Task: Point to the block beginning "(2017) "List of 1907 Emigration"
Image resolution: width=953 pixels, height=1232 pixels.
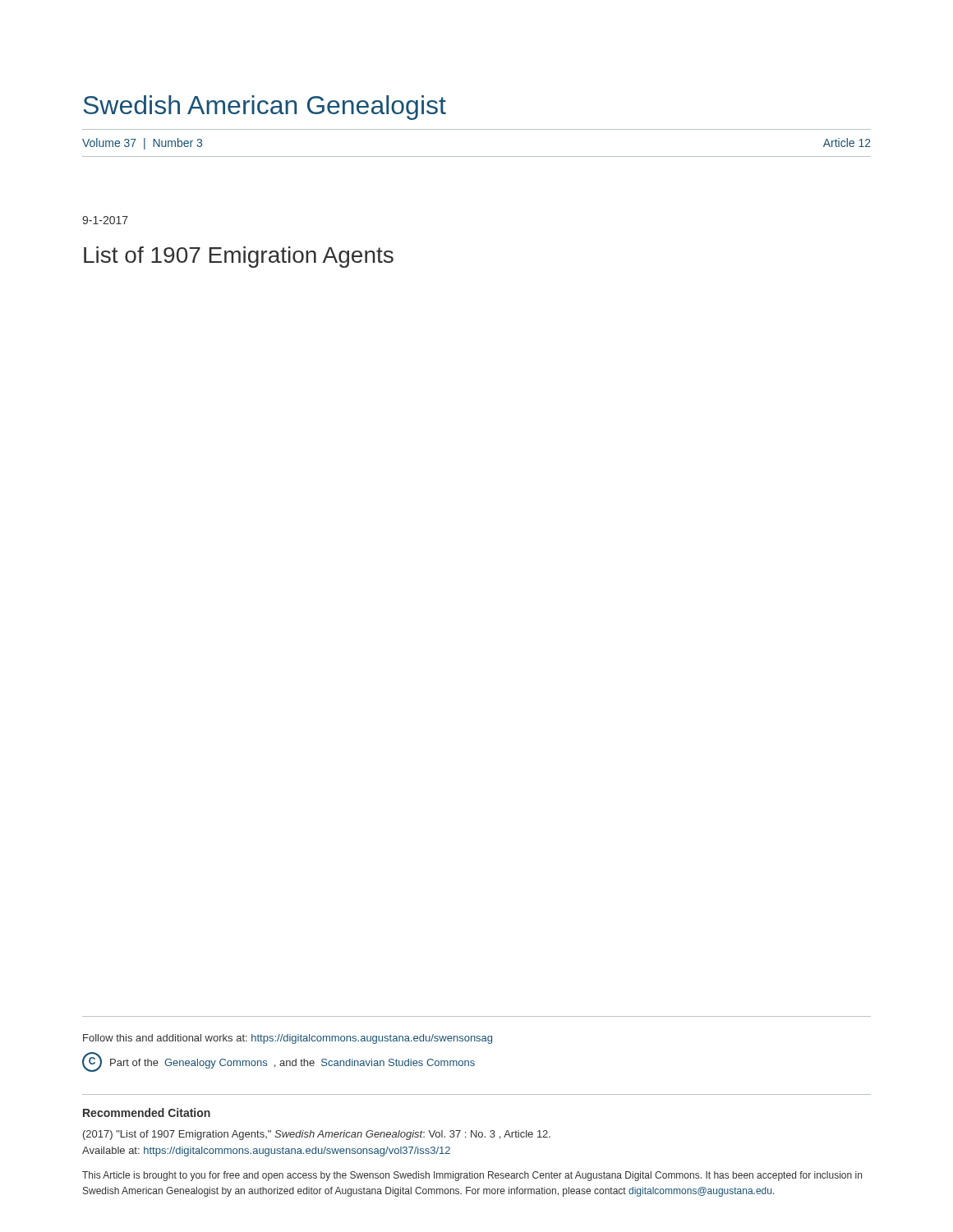Action: click(x=317, y=1142)
